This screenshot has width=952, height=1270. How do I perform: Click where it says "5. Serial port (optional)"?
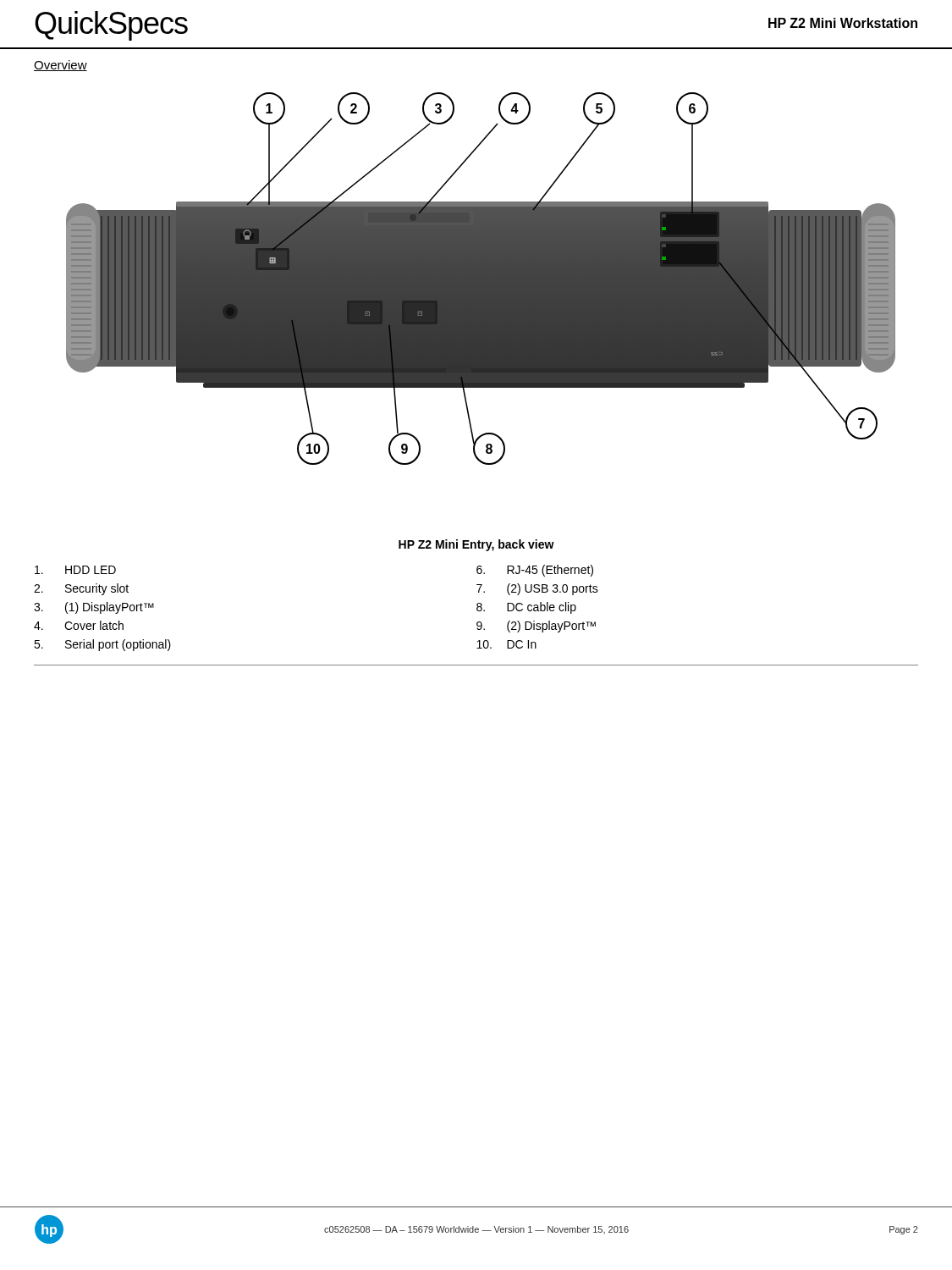pyautogui.click(x=102, y=644)
